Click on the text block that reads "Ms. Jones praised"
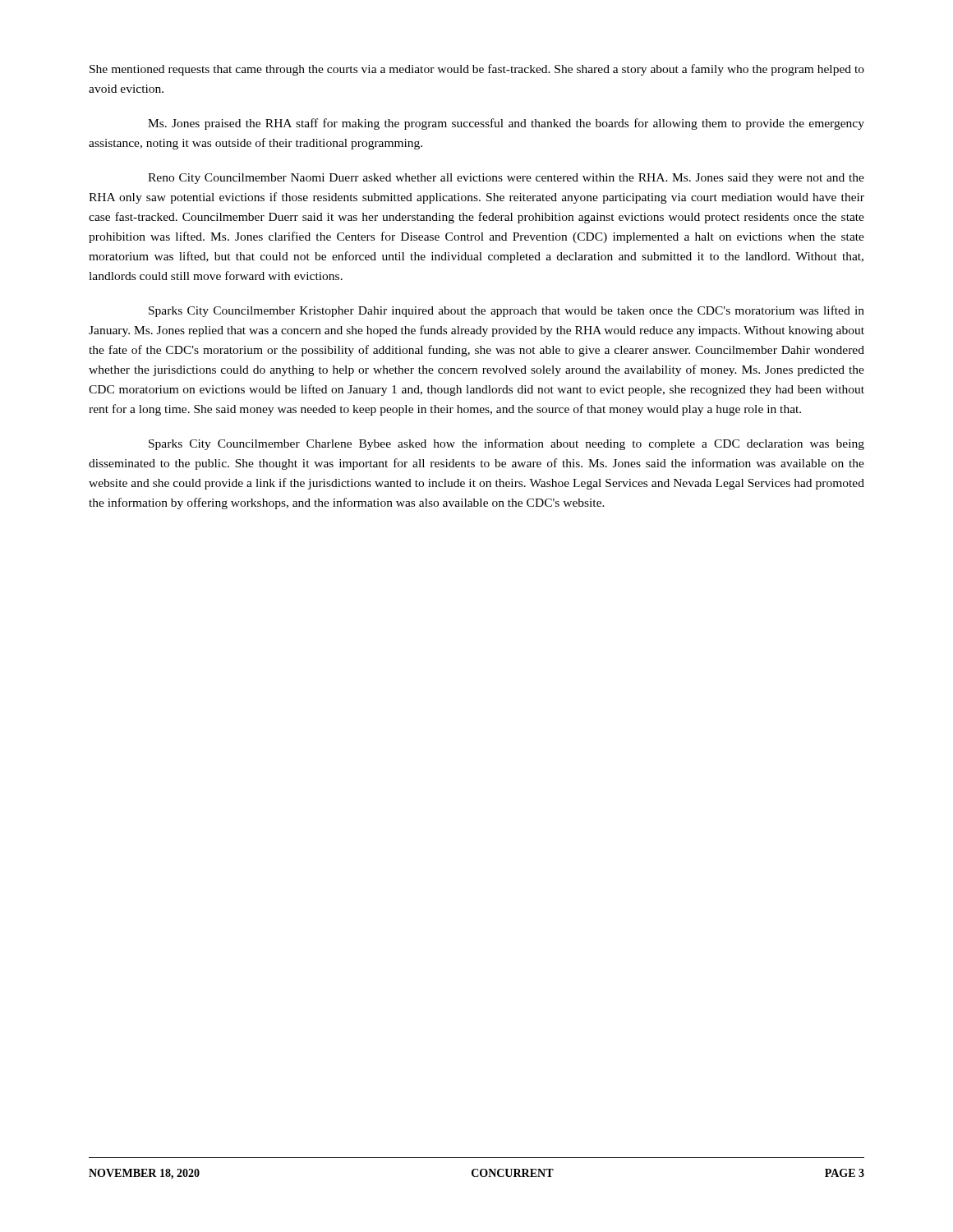Viewport: 953px width, 1232px height. 476,133
